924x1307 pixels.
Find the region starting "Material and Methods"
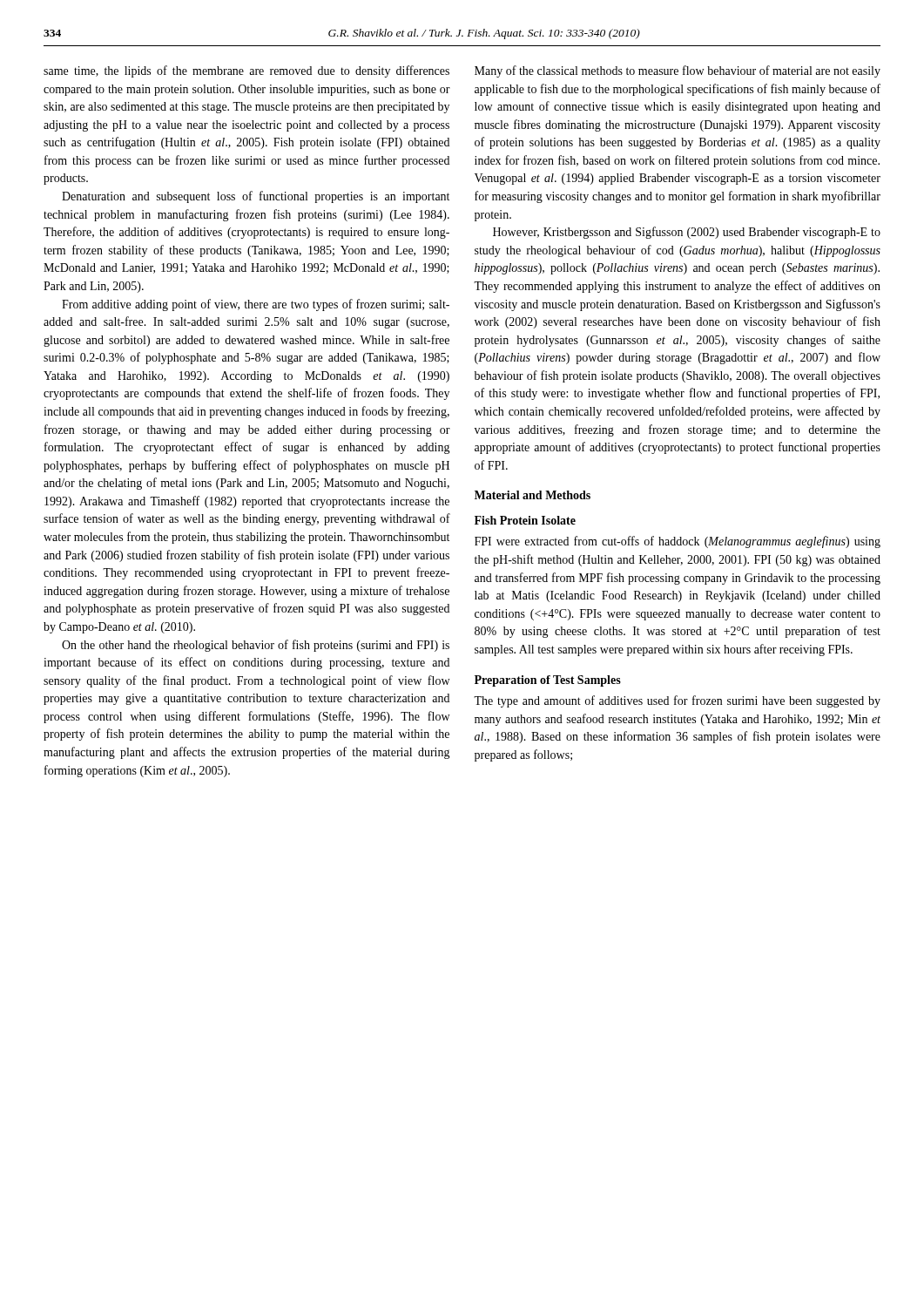coord(533,495)
